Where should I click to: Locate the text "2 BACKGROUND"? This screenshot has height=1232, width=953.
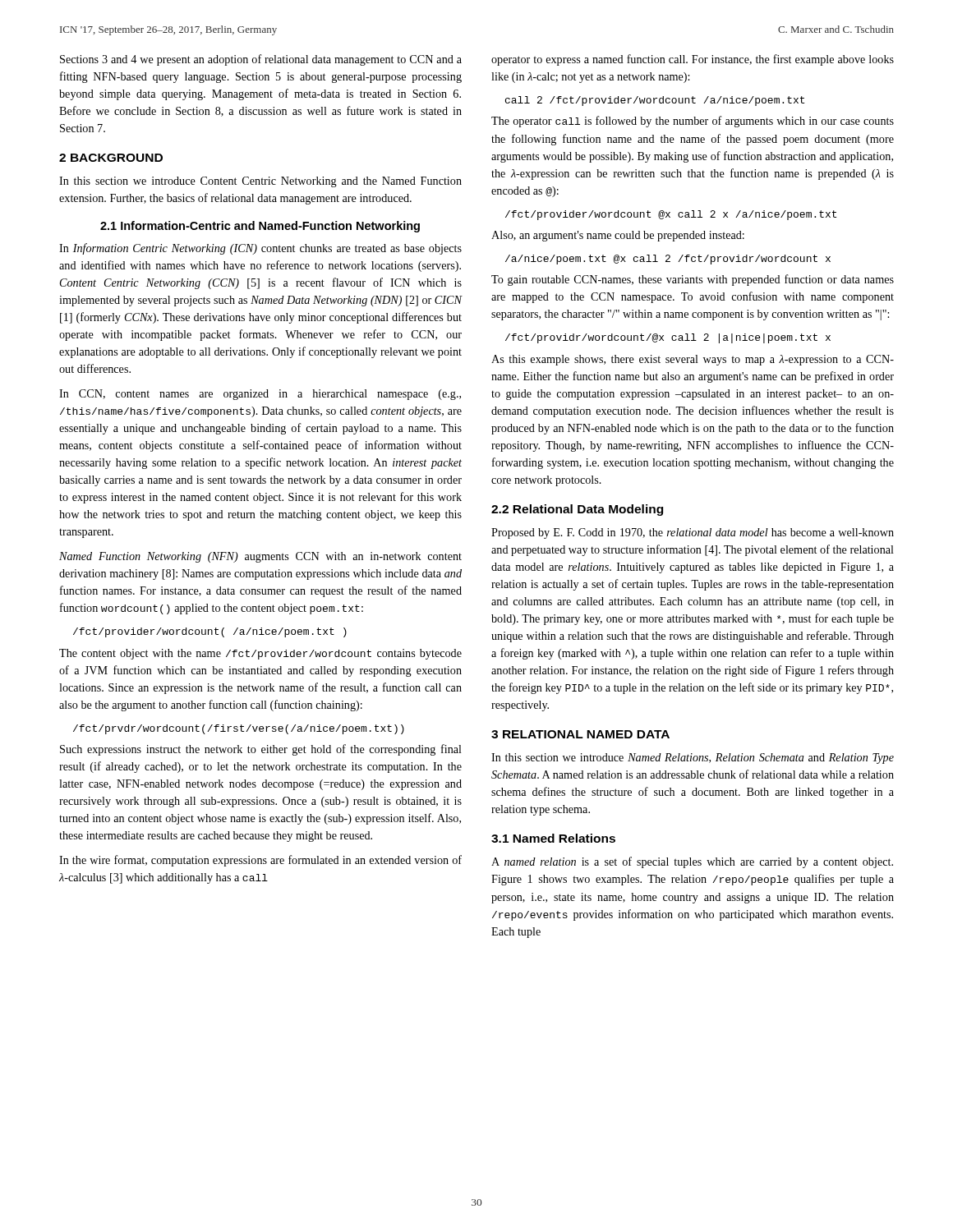[111, 157]
